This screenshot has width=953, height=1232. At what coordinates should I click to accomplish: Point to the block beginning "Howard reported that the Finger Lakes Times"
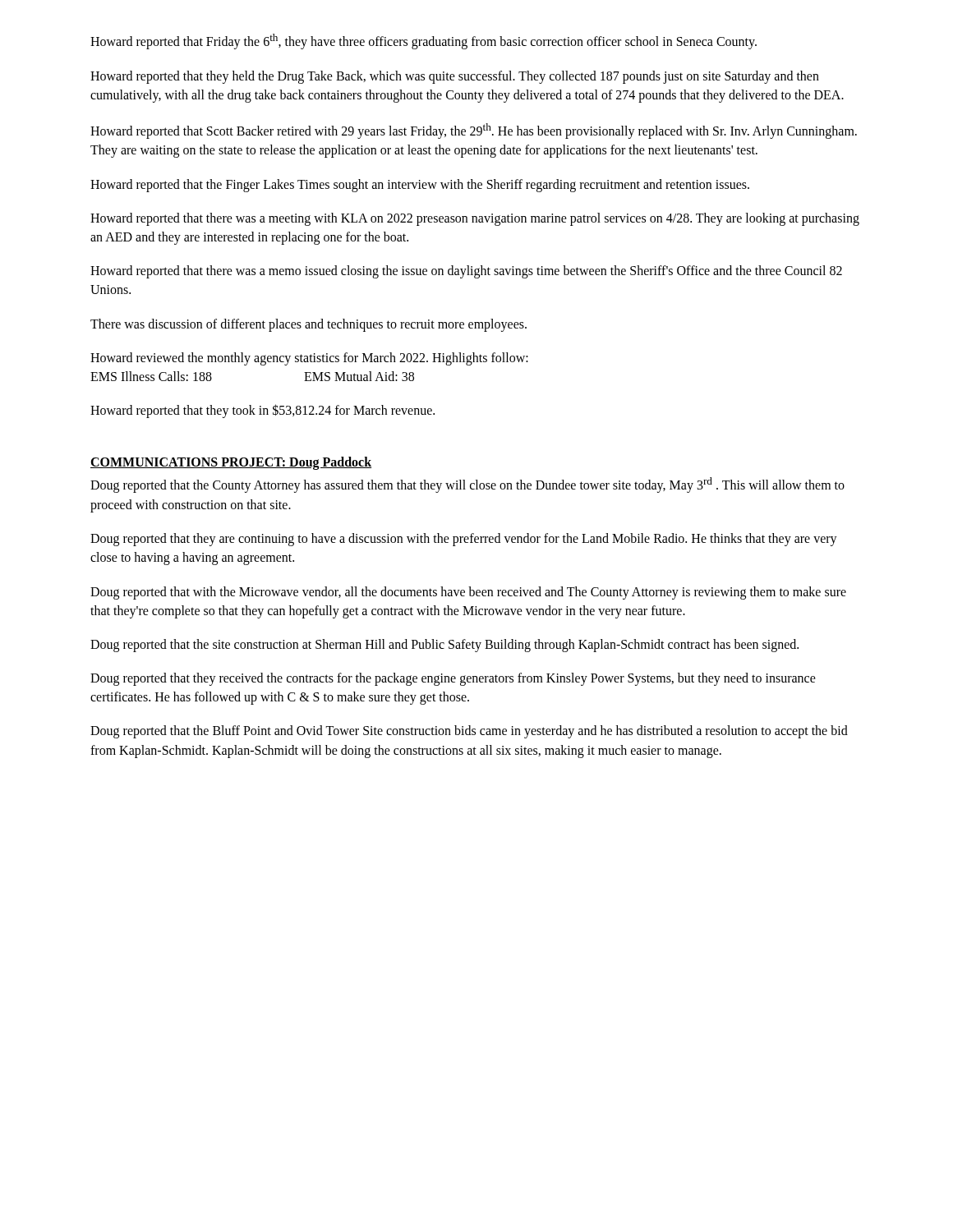[x=420, y=184]
